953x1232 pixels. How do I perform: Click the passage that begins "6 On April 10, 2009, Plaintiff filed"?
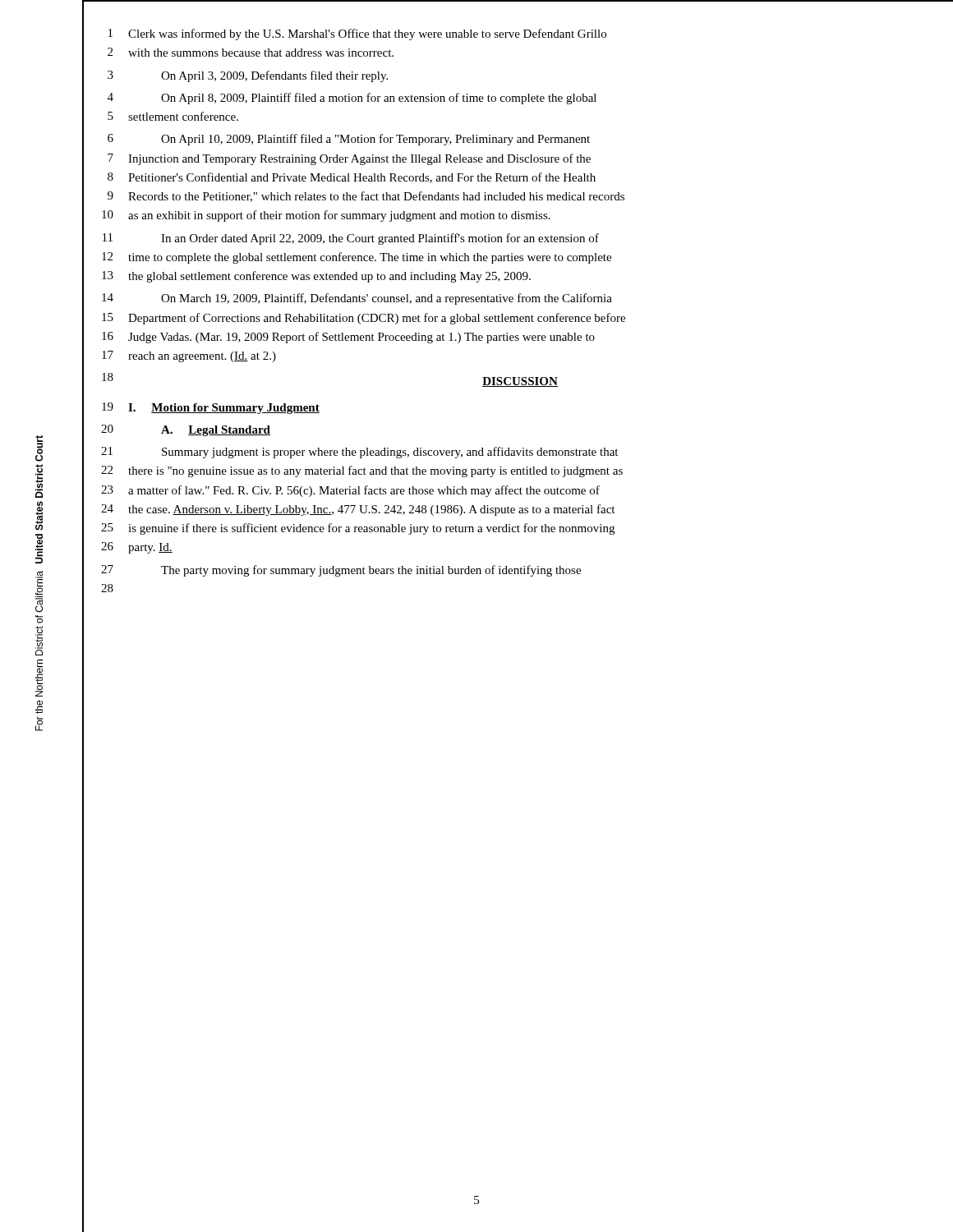point(501,178)
